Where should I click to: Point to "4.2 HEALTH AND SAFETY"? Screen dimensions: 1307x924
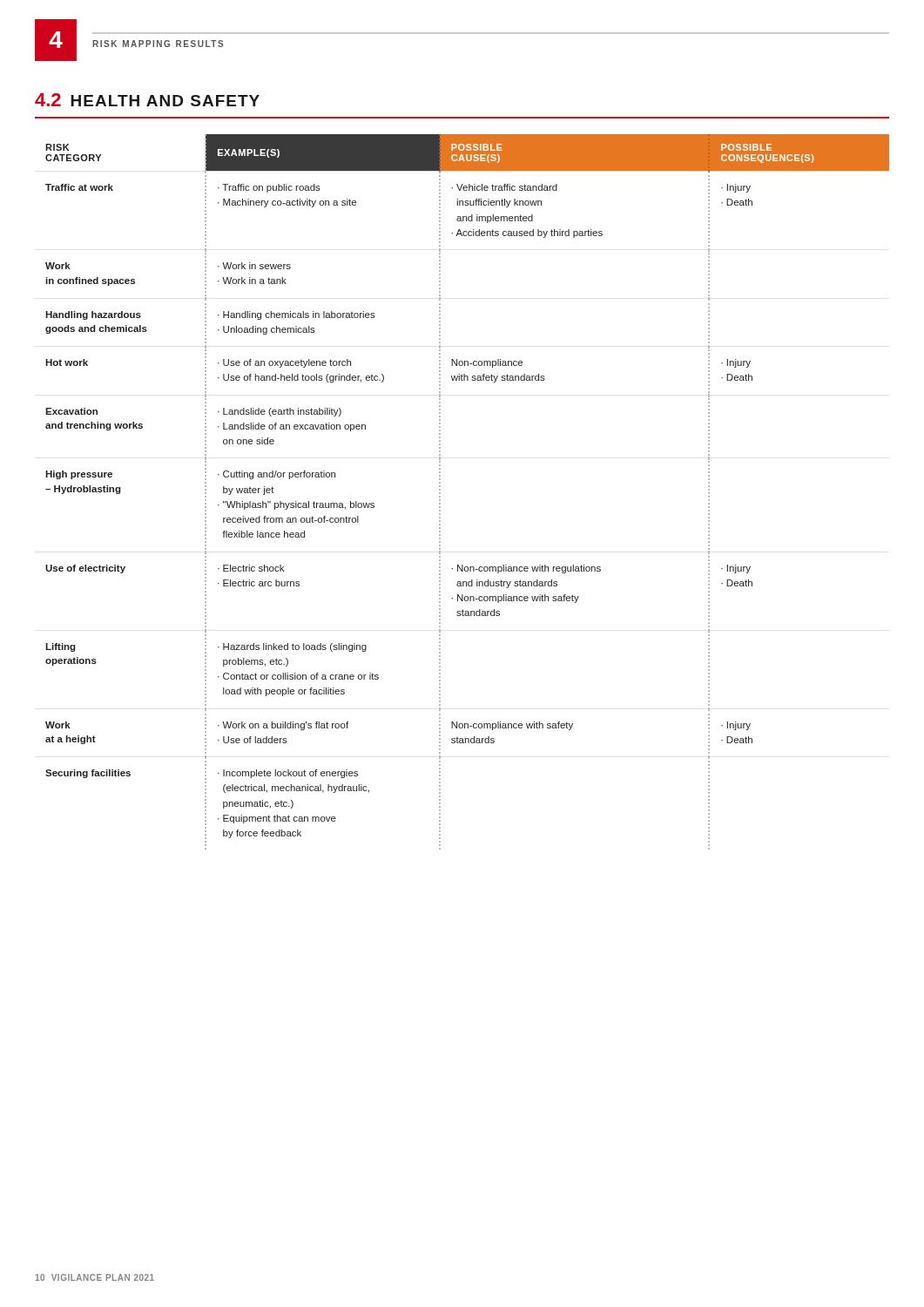point(148,100)
